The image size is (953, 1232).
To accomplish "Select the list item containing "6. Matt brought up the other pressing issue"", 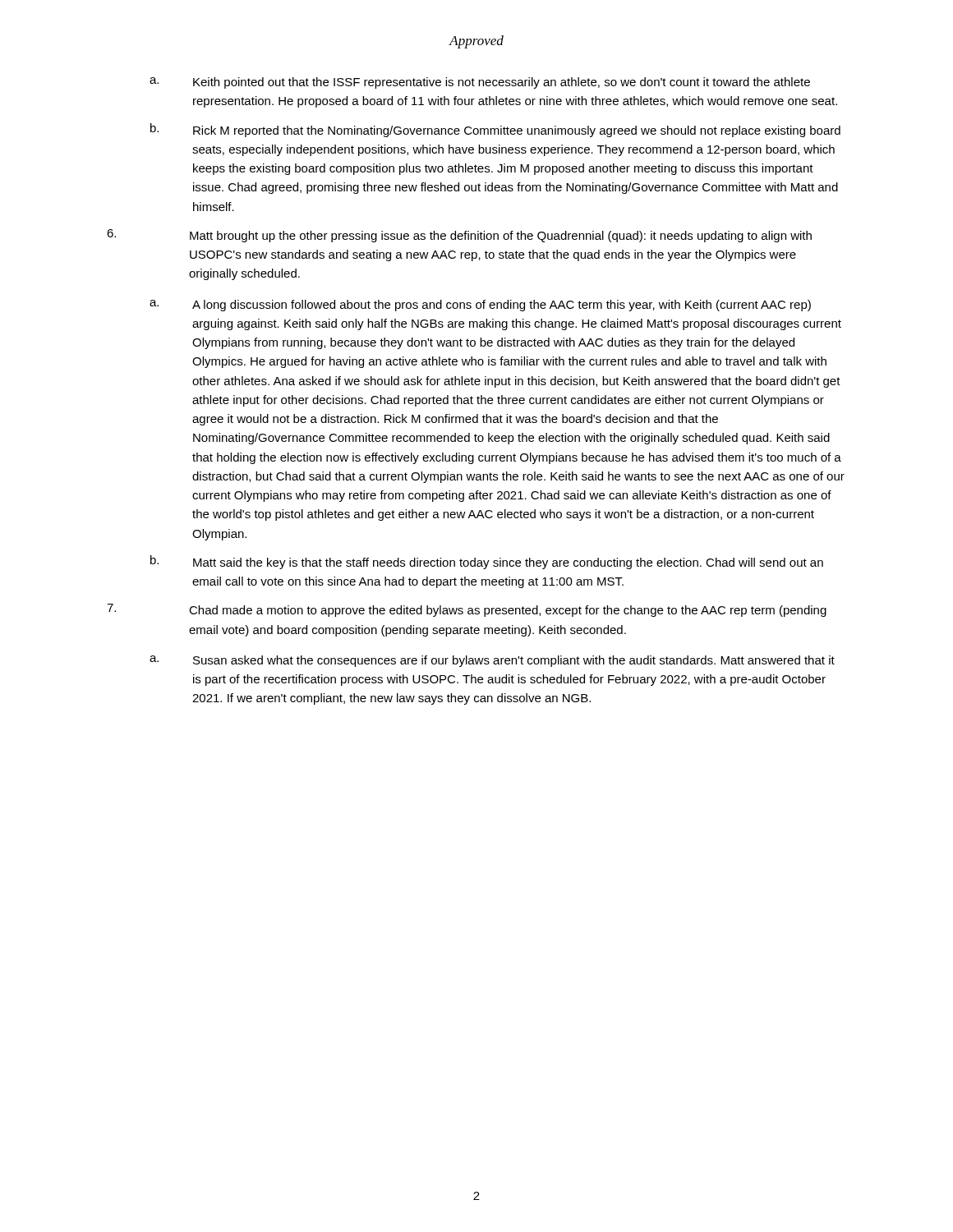I will coord(476,254).
